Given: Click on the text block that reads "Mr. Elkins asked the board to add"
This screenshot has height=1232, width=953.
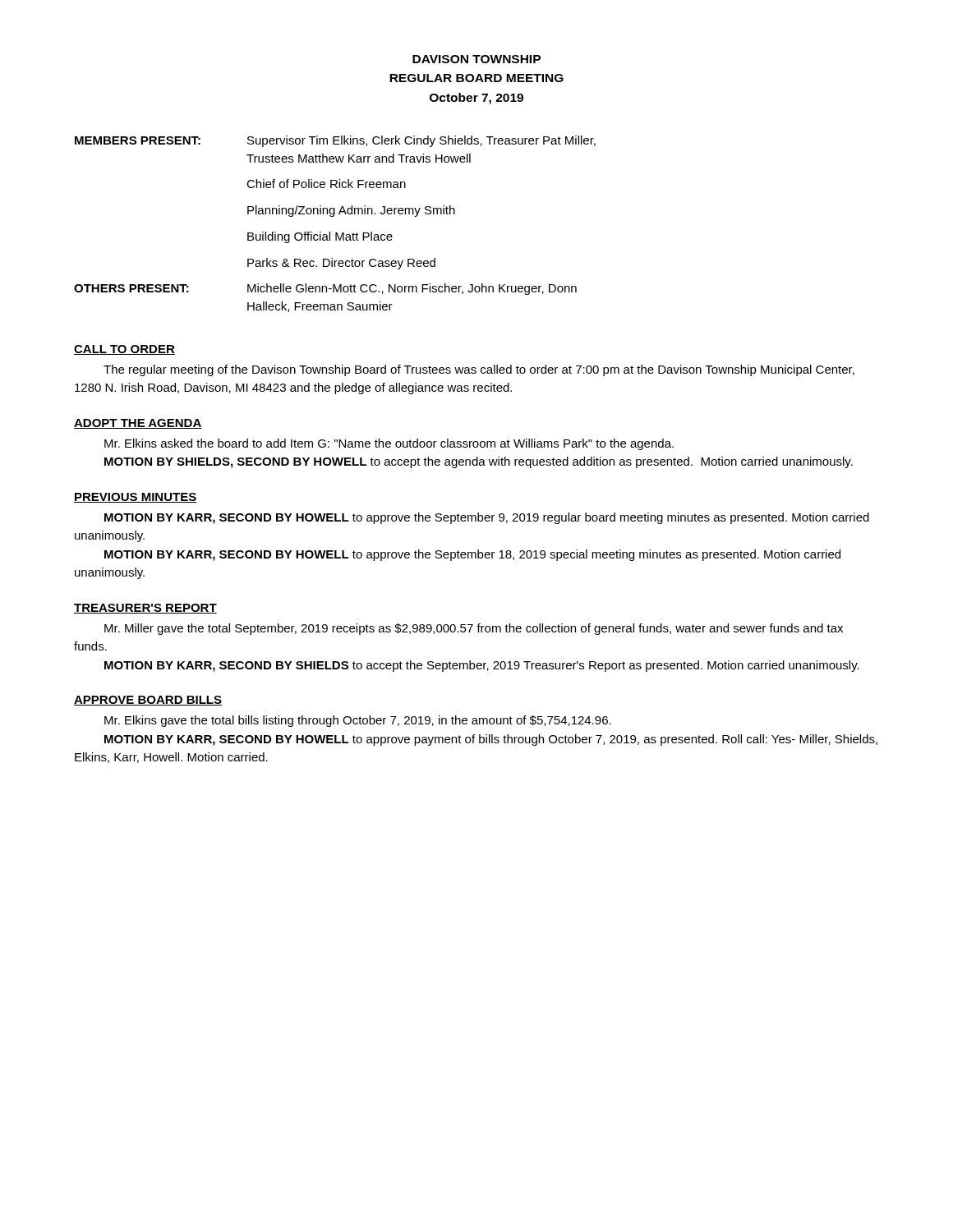Looking at the screenshot, I should [476, 453].
